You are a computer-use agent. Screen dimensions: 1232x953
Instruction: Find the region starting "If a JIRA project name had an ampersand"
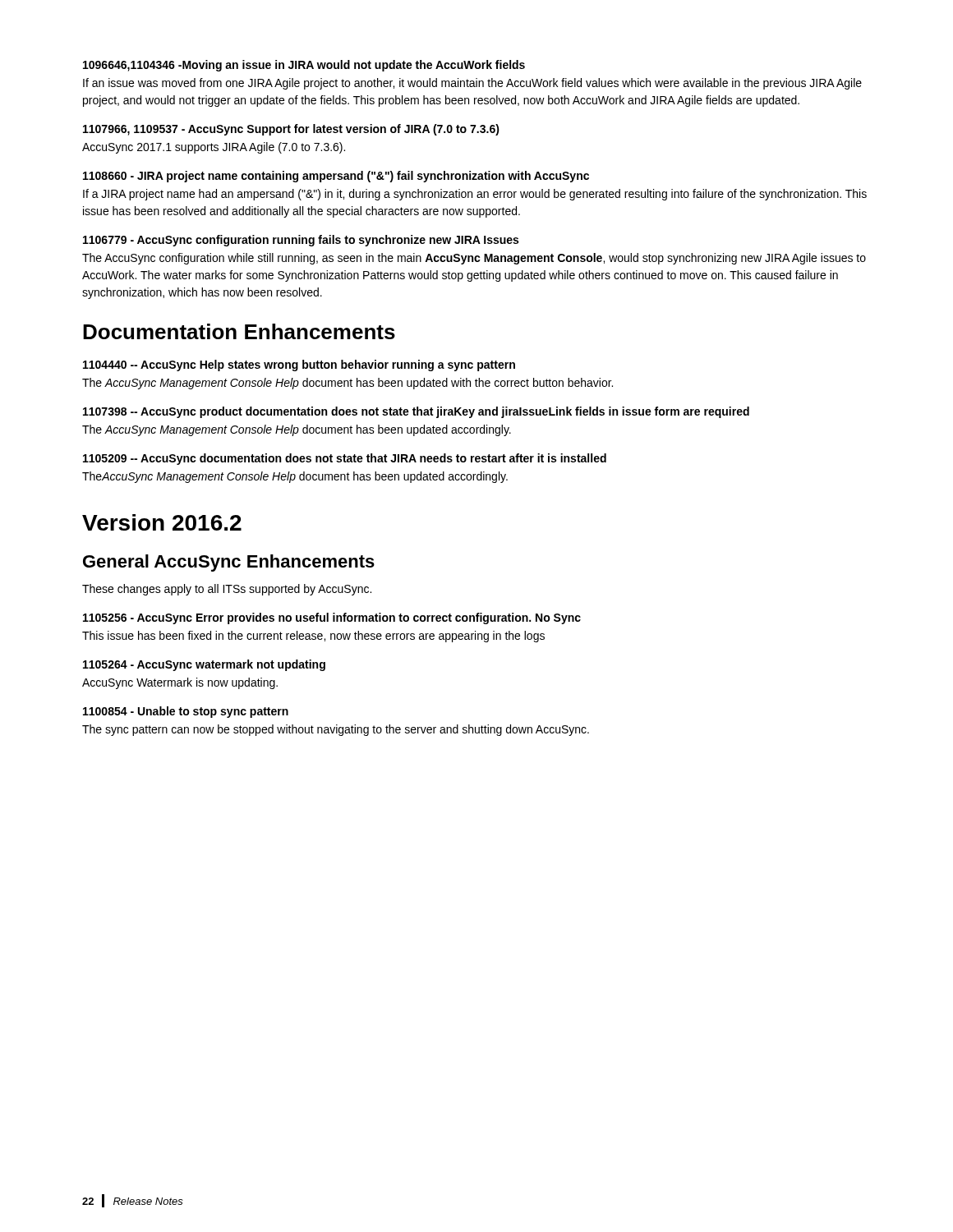[475, 202]
